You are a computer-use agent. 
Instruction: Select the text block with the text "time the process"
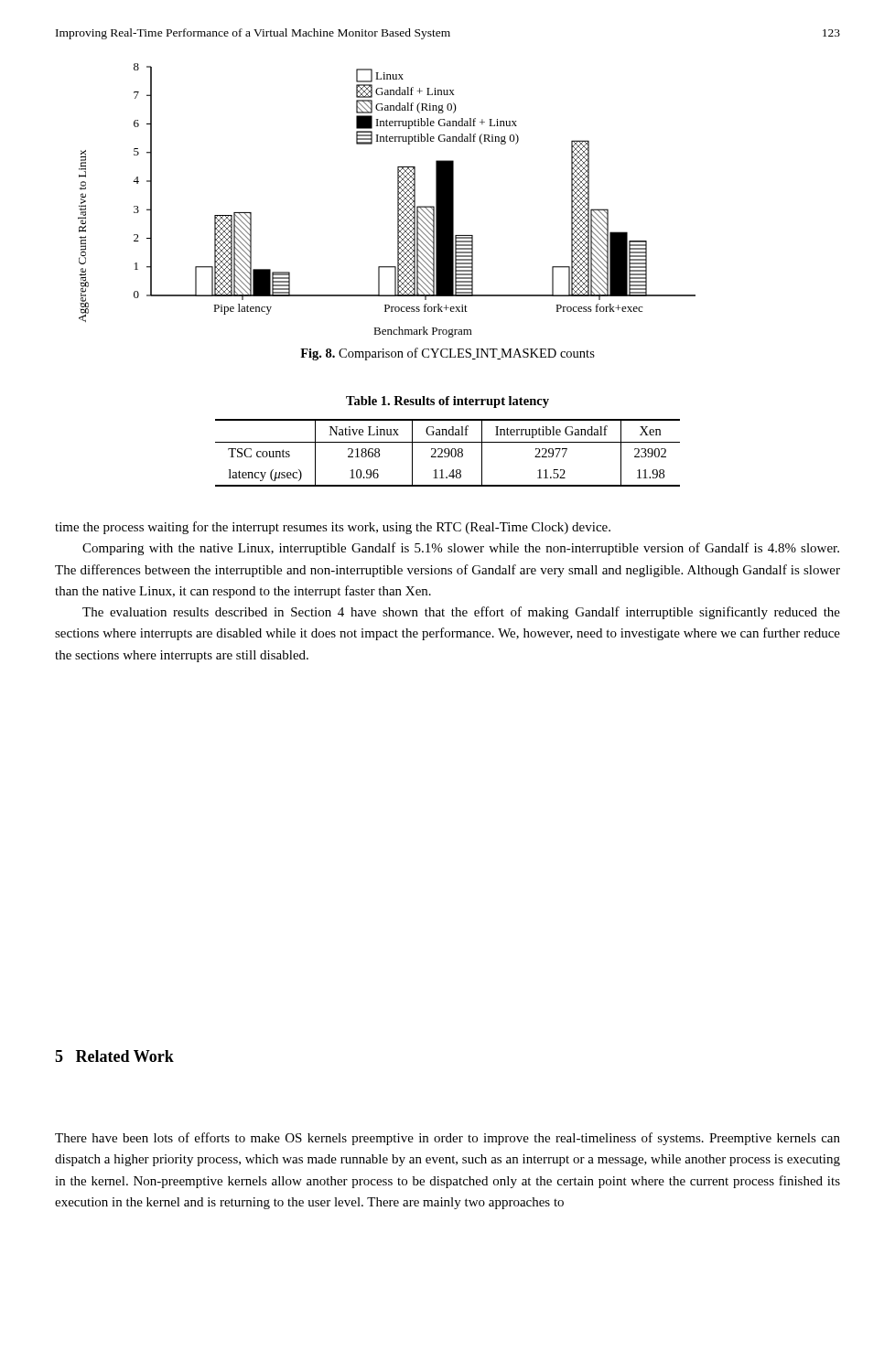(x=333, y=528)
